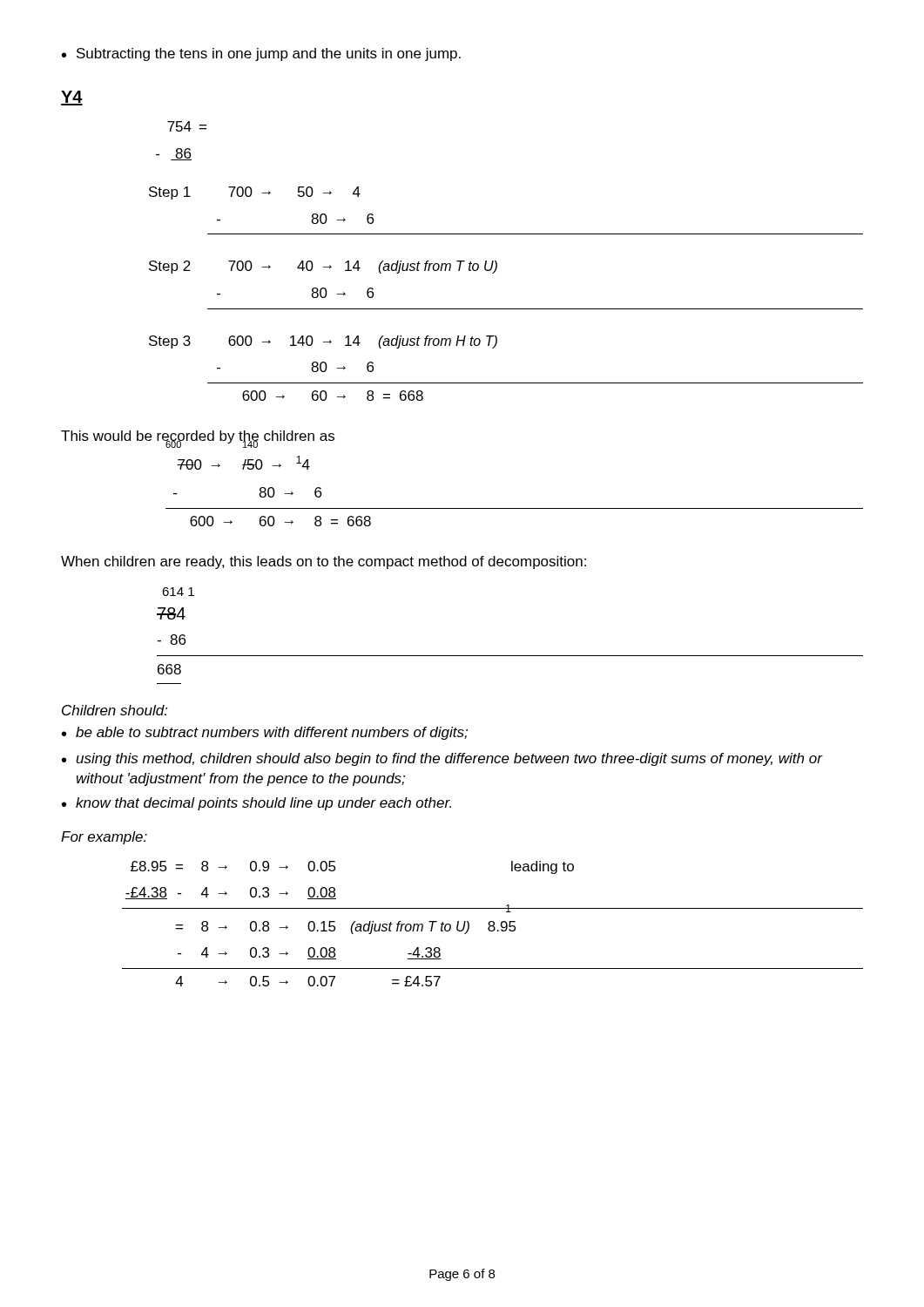Viewport: 924px width, 1307px height.
Task: Select the list item that says "• Subtracting the"
Action: click(x=261, y=55)
